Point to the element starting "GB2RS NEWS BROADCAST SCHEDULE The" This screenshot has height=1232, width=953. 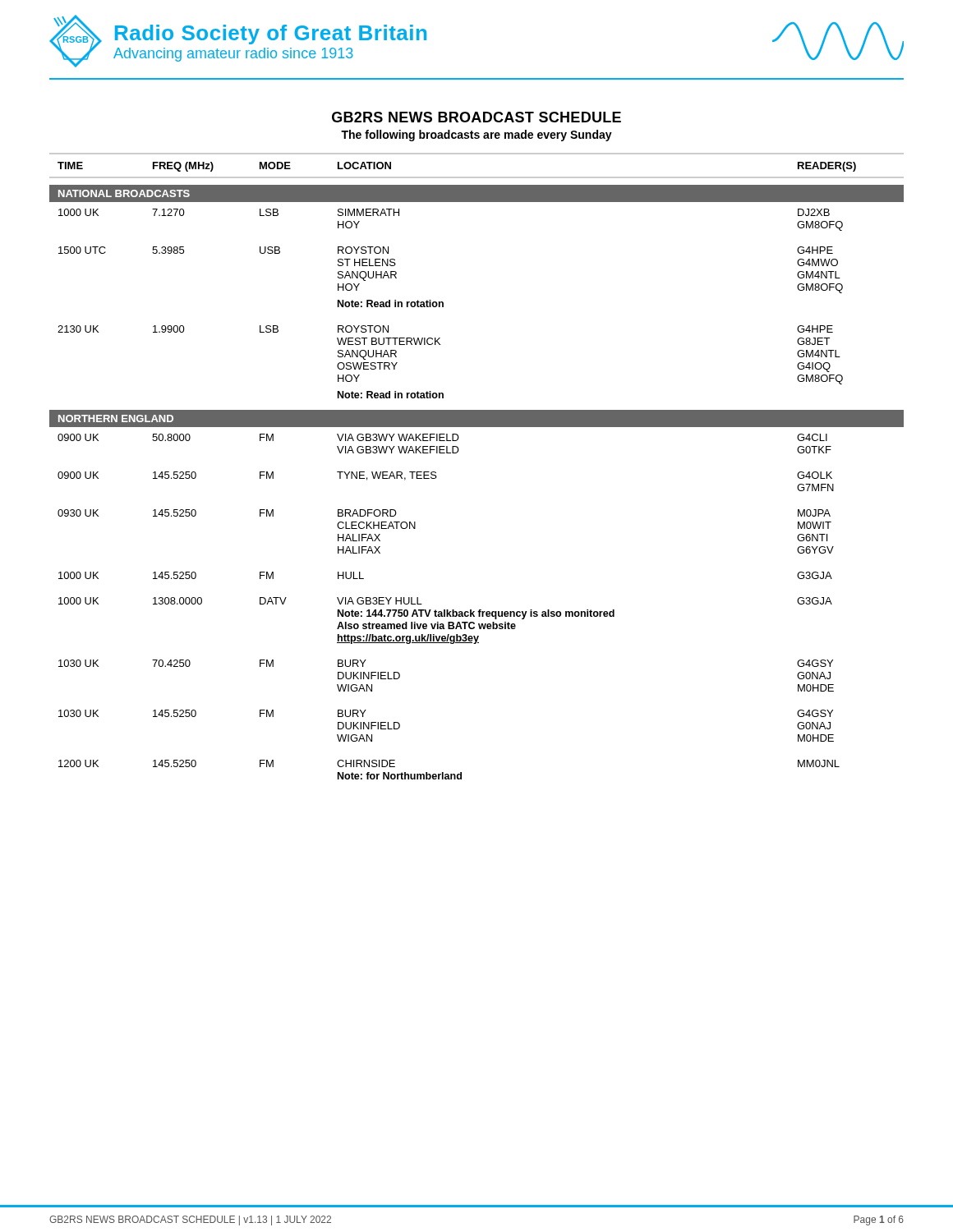point(476,125)
